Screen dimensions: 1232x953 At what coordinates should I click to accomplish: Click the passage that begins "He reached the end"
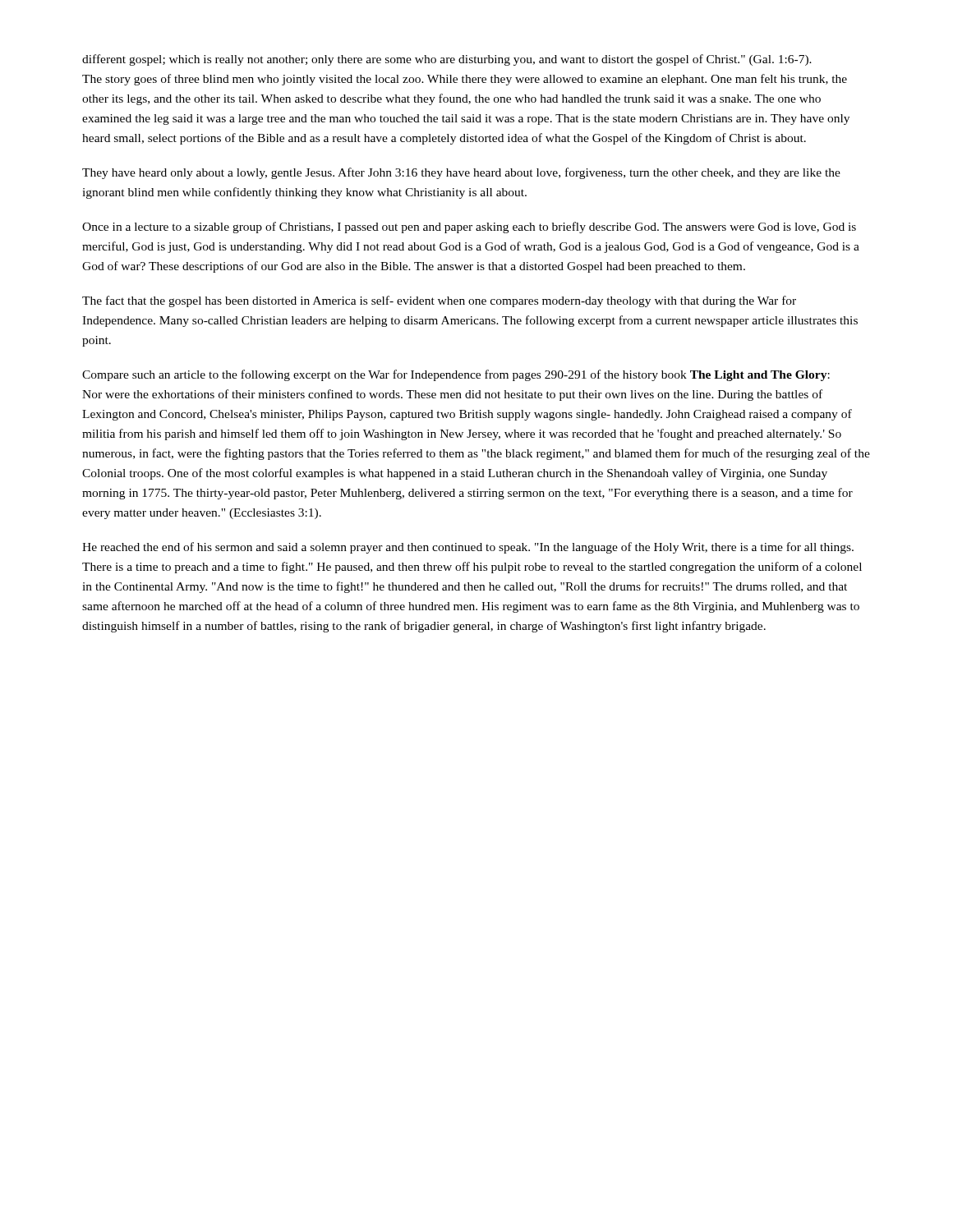pyautogui.click(x=472, y=586)
